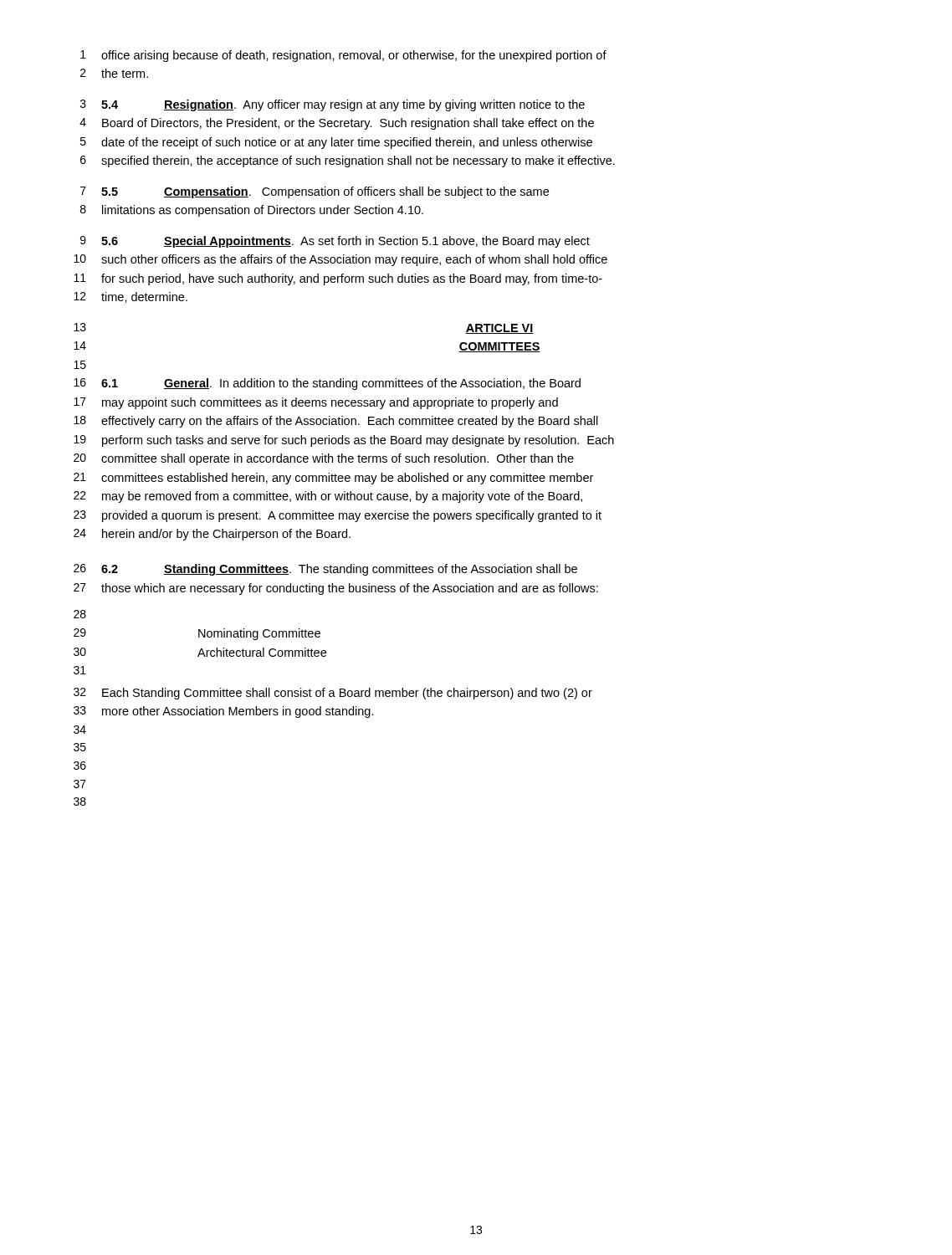This screenshot has width=952, height=1255.
Task: Where is the passage that starts "9 5.6Special Appointments. As set forth"?
Action: (x=480, y=269)
